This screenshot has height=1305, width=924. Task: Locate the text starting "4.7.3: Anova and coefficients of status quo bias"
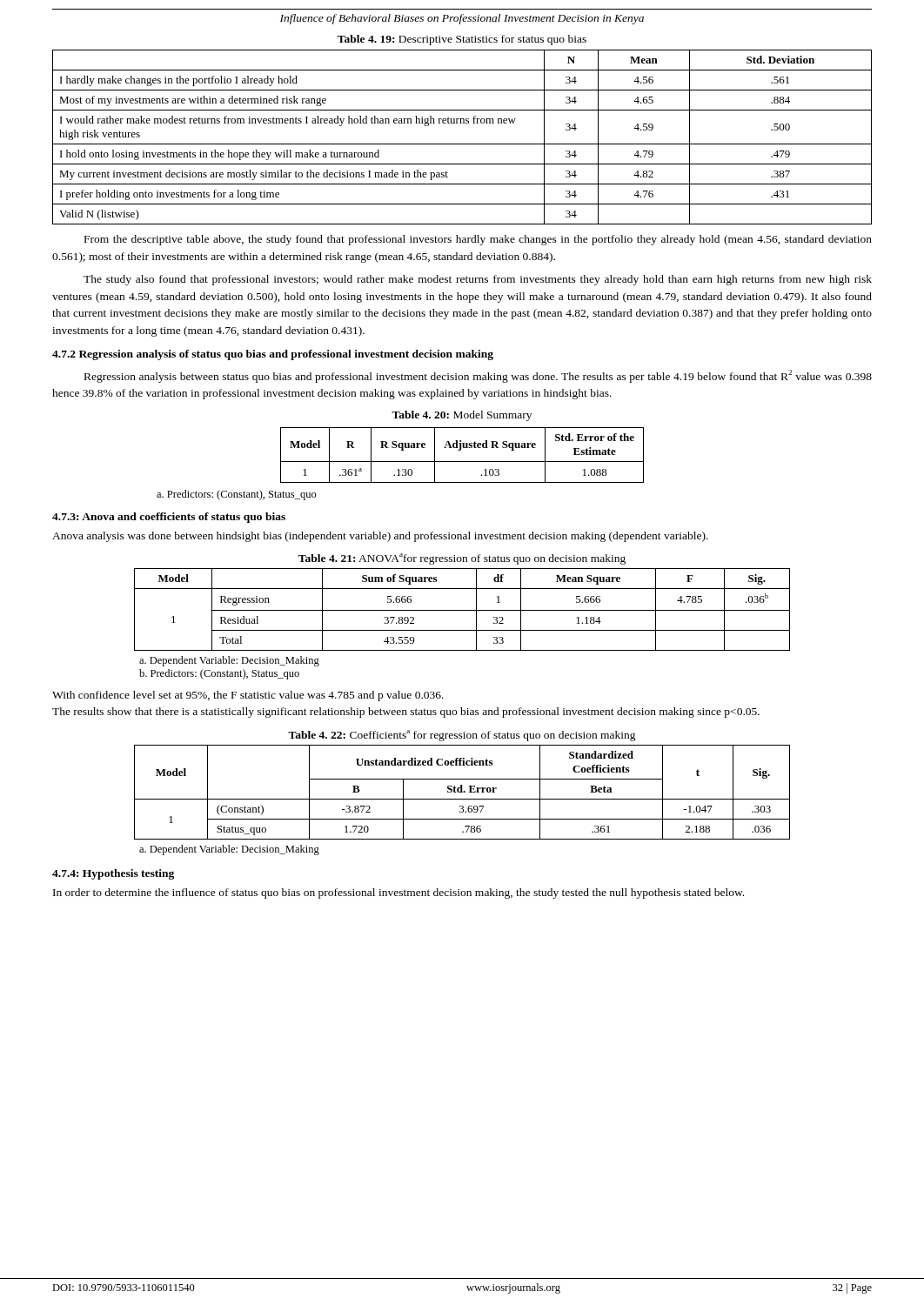coord(169,517)
